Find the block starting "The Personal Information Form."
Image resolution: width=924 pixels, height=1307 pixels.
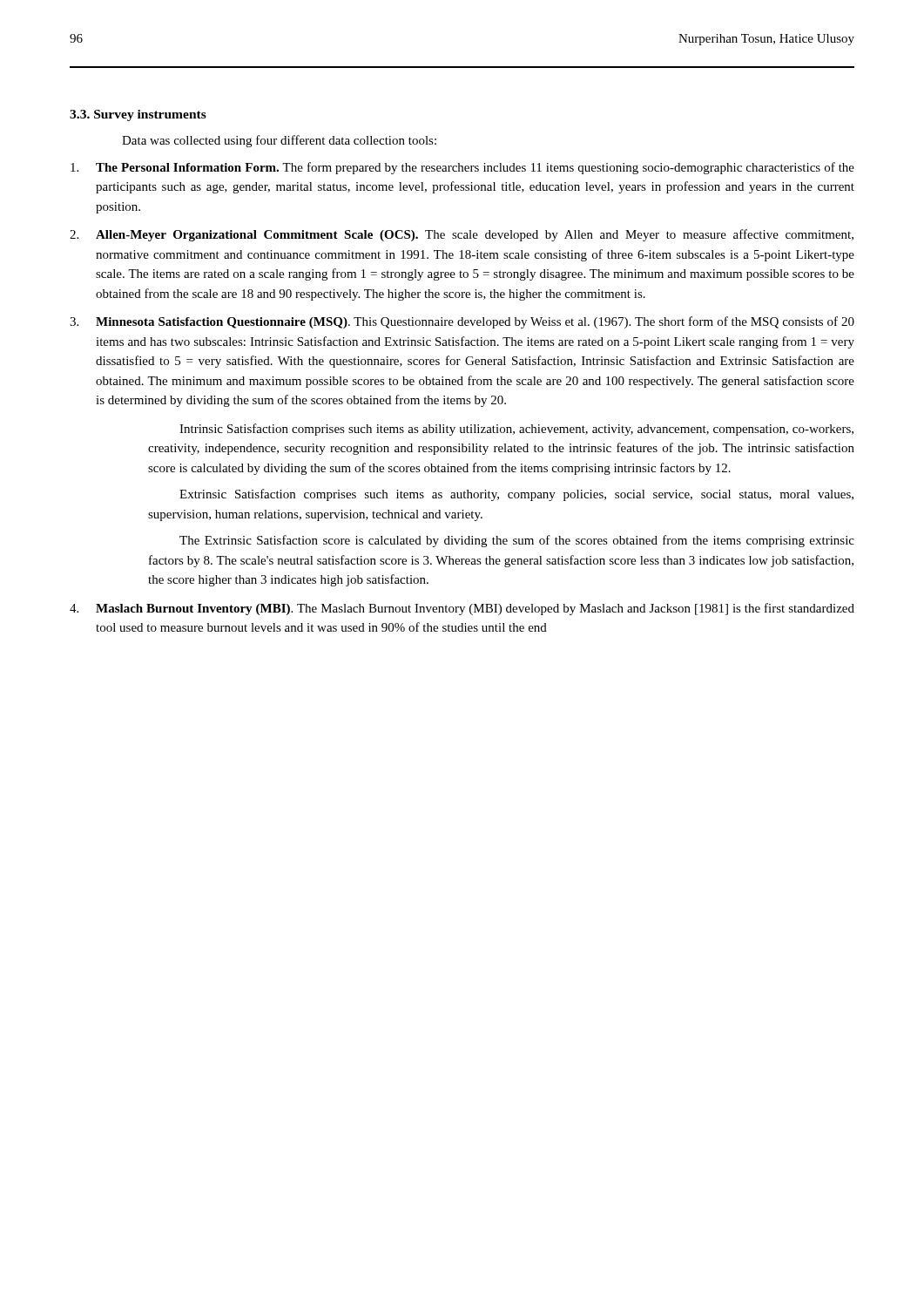click(462, 187)
